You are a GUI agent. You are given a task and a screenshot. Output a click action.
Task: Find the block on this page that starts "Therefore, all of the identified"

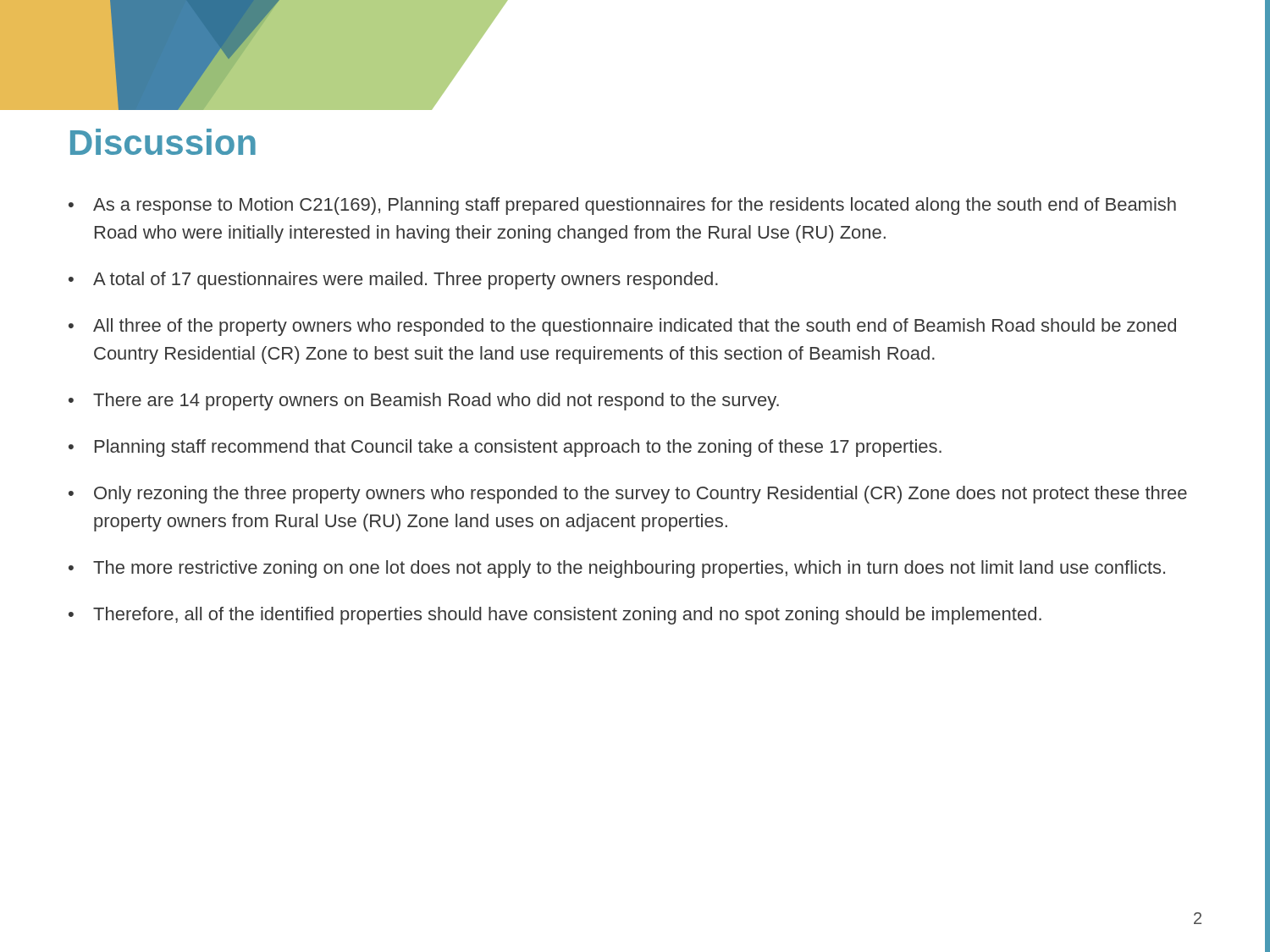pos(568,614)
